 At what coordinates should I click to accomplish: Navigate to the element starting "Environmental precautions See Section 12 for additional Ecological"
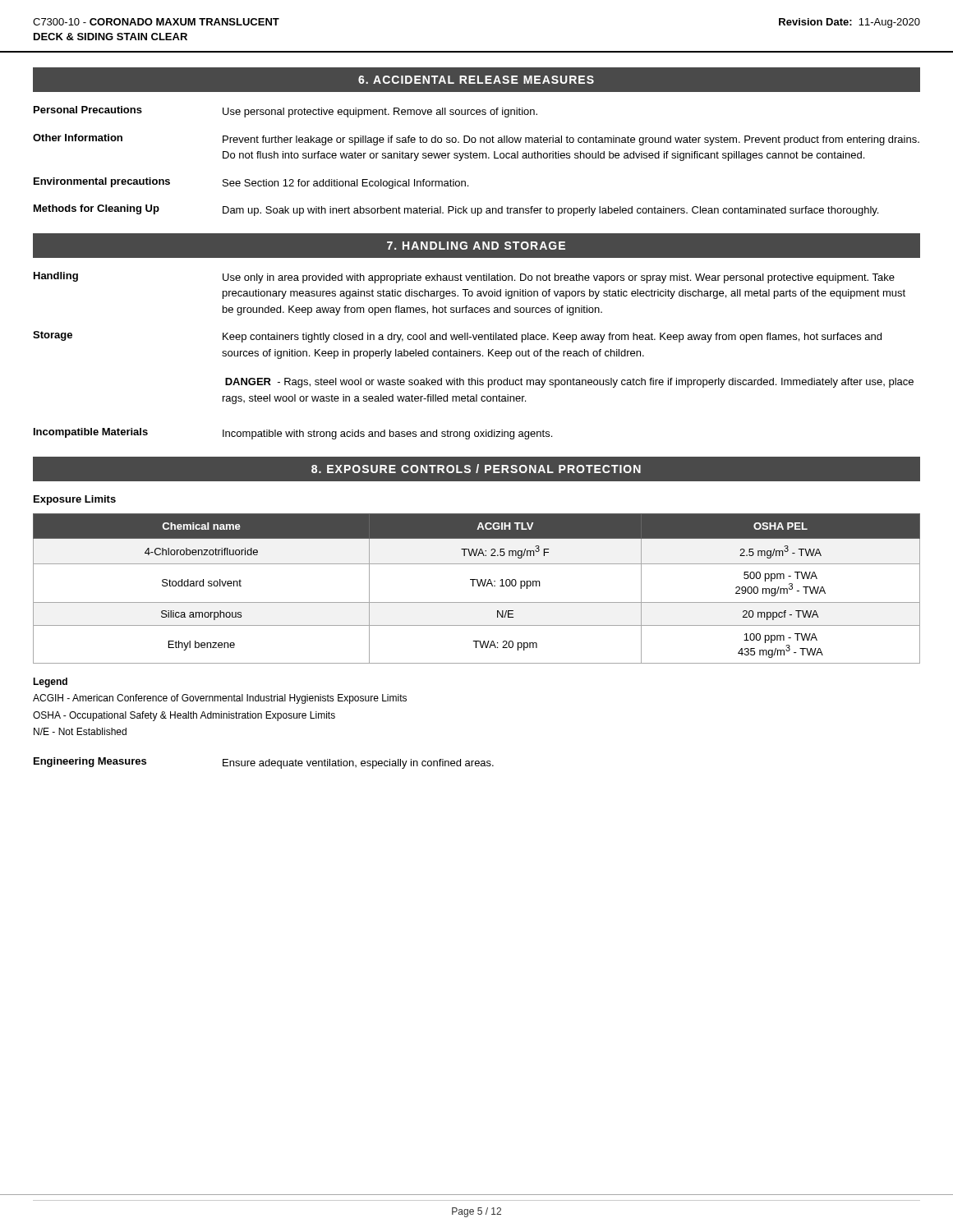point(476,183)
